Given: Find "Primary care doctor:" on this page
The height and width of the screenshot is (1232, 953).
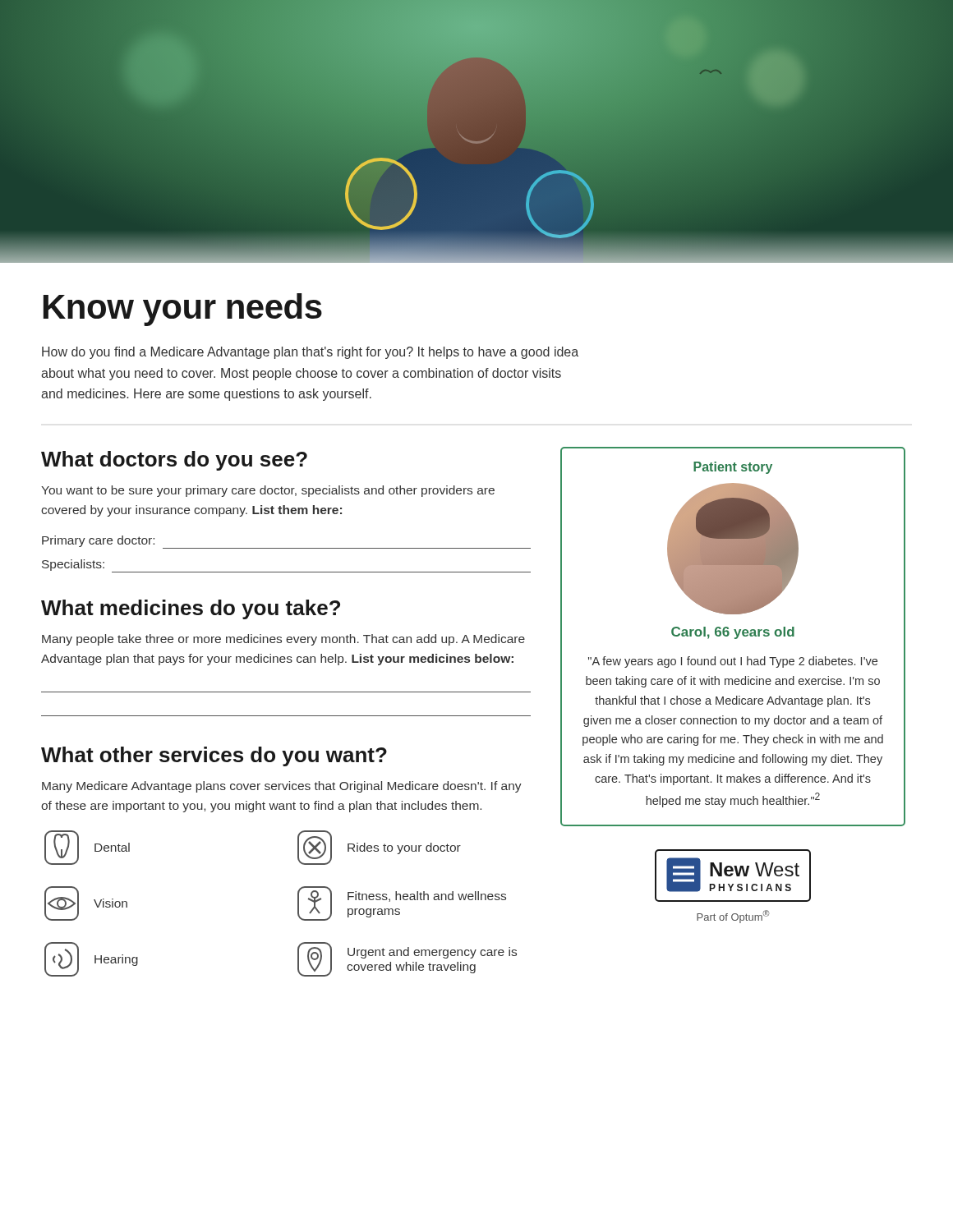Looking at the screenshot, I should (x=286, y=541).
